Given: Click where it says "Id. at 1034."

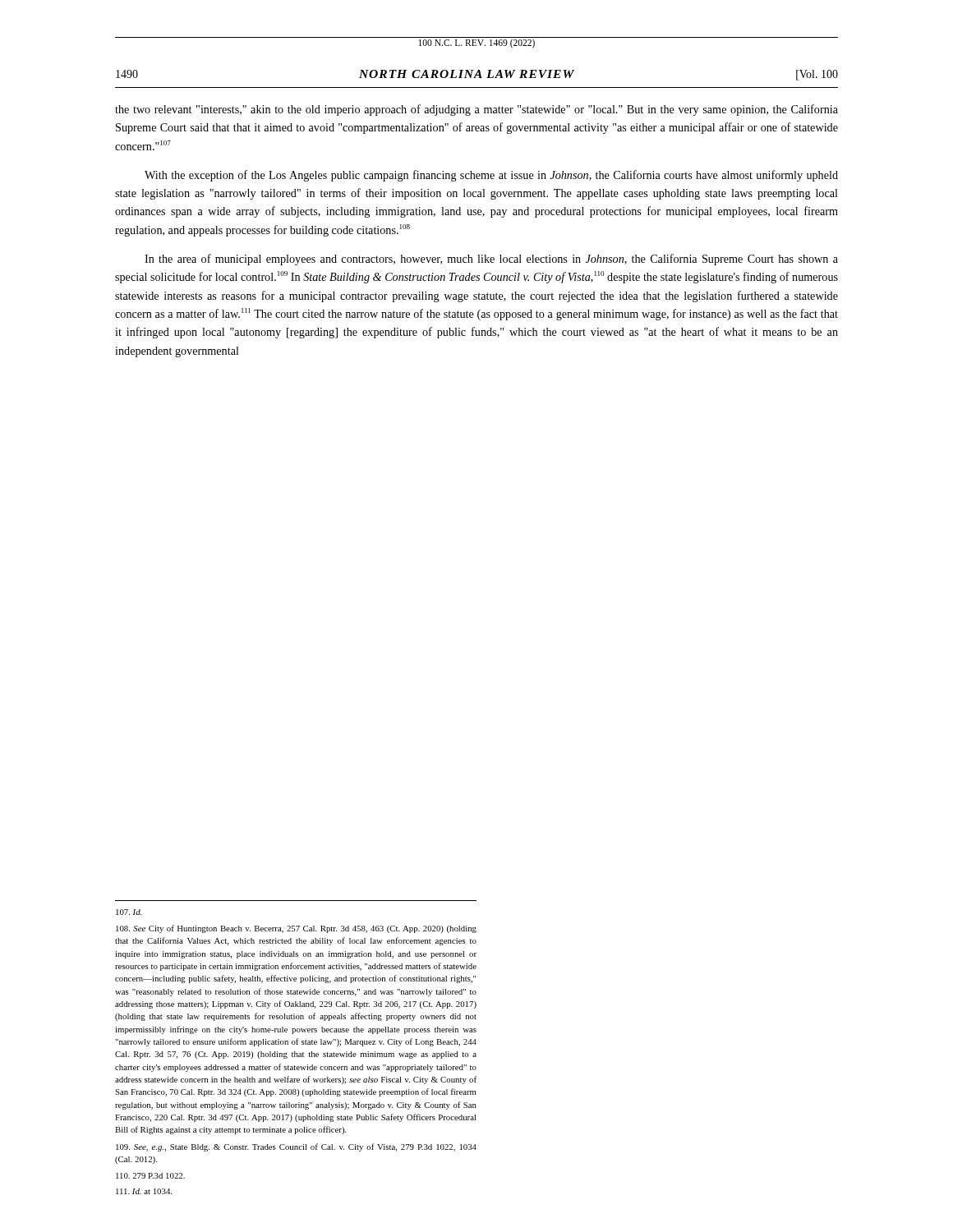Looking at the screenshot, I should pos(144,1191).
